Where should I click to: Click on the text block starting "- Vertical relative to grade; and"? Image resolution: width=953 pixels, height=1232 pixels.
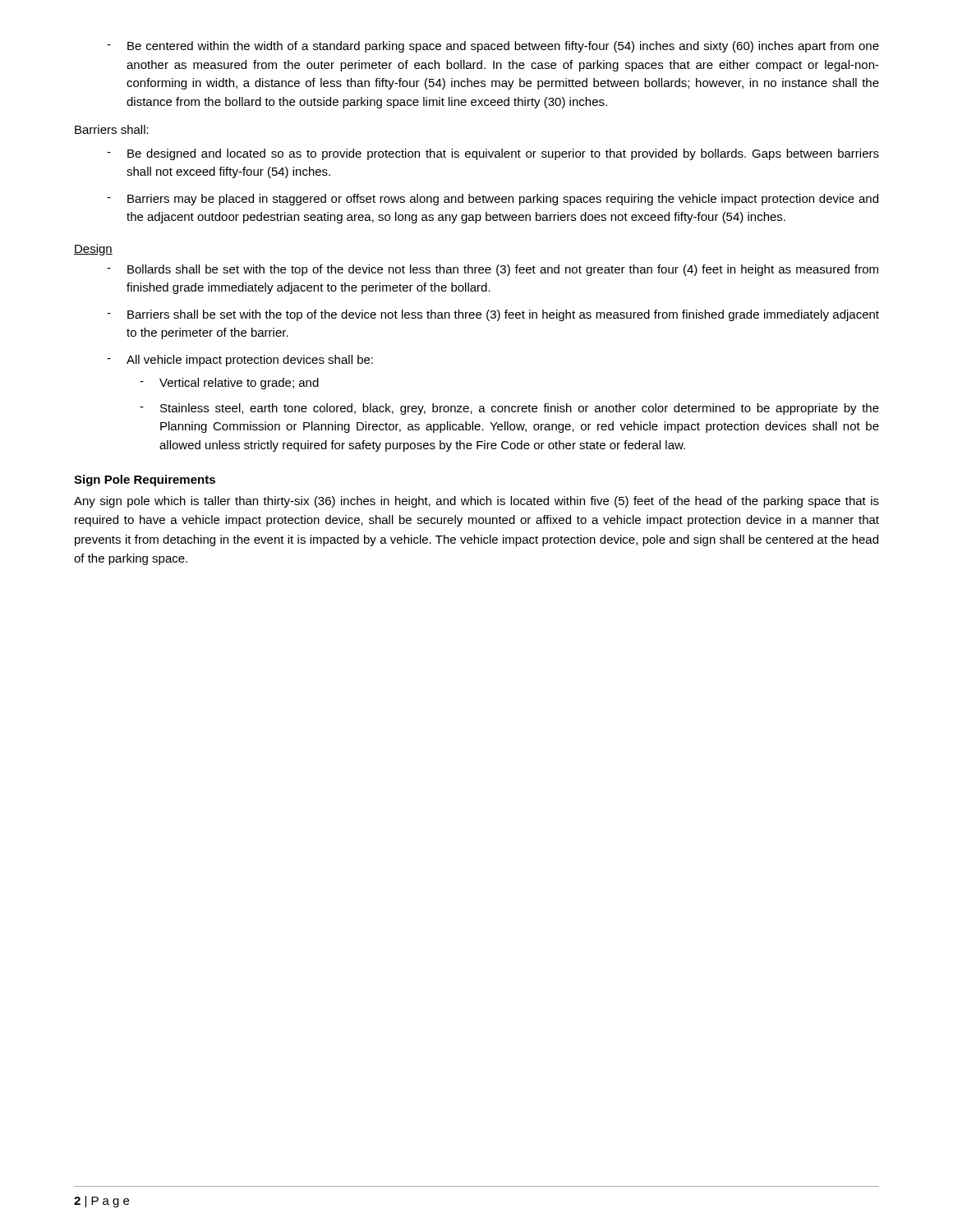point(229,384)
